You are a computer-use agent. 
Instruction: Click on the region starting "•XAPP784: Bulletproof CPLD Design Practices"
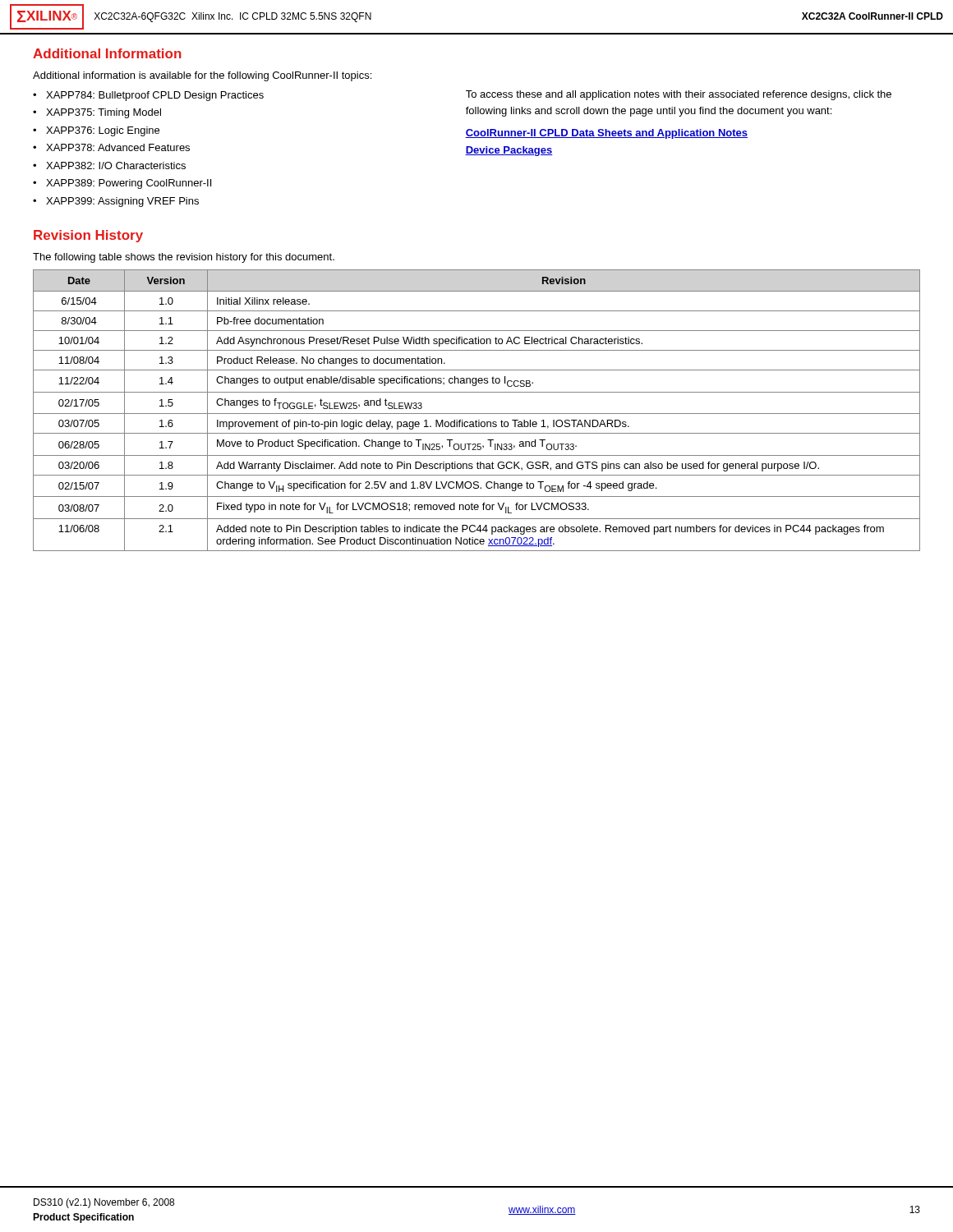coord(148,95)
